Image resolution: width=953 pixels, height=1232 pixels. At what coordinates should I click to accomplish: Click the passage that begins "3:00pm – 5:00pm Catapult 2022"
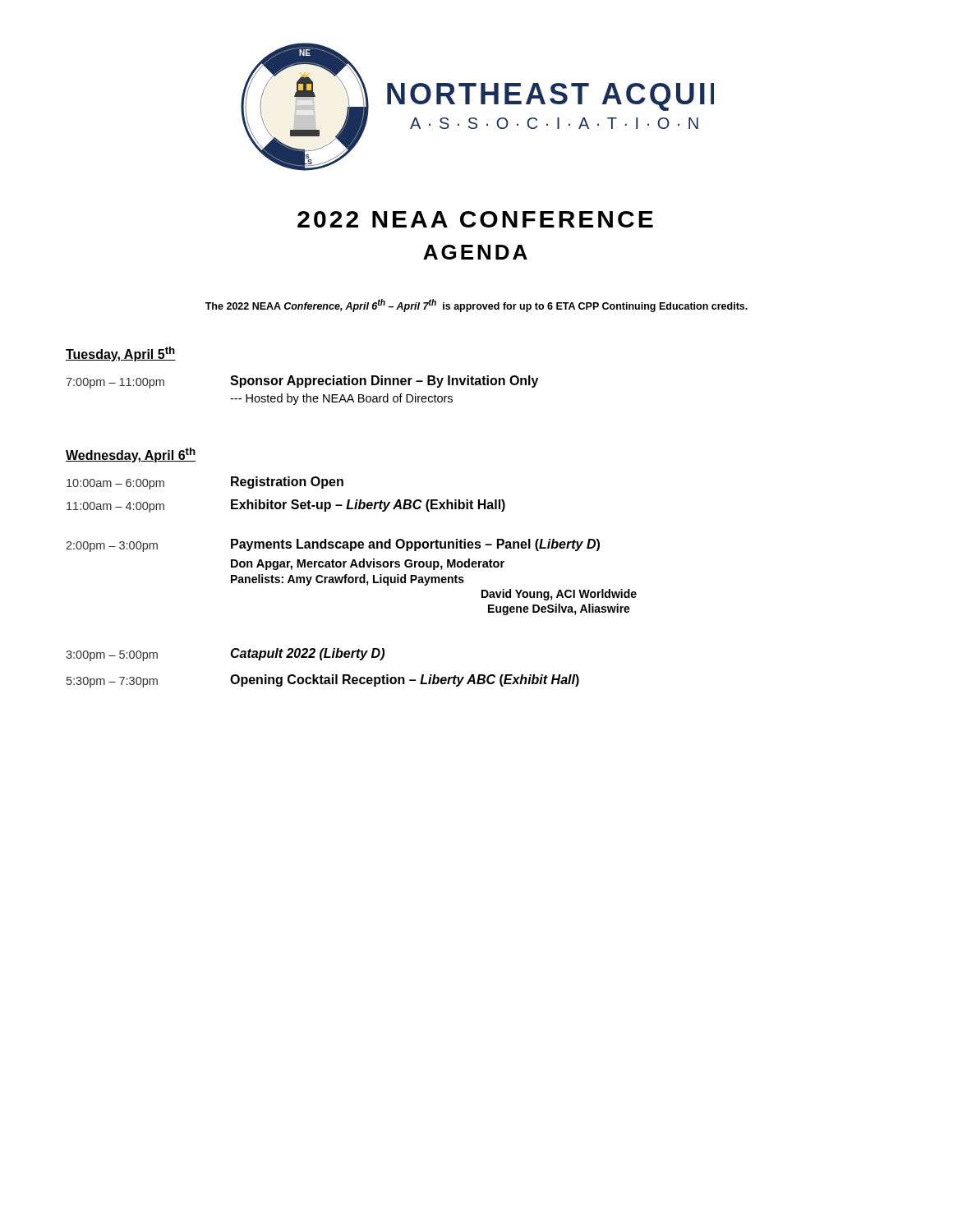pos(122,654)
